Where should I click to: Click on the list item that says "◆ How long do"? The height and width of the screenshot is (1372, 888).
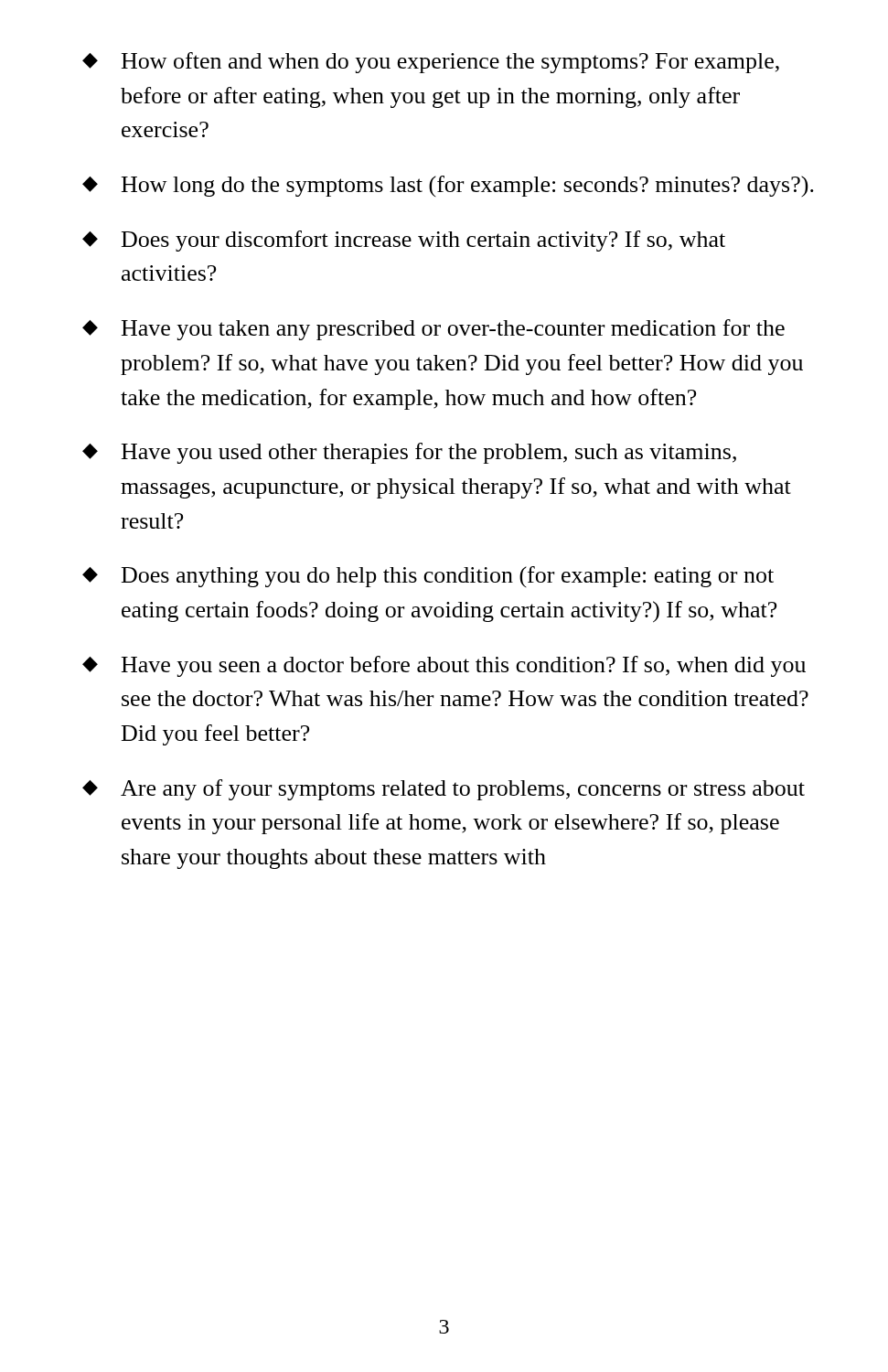(449, 185)
